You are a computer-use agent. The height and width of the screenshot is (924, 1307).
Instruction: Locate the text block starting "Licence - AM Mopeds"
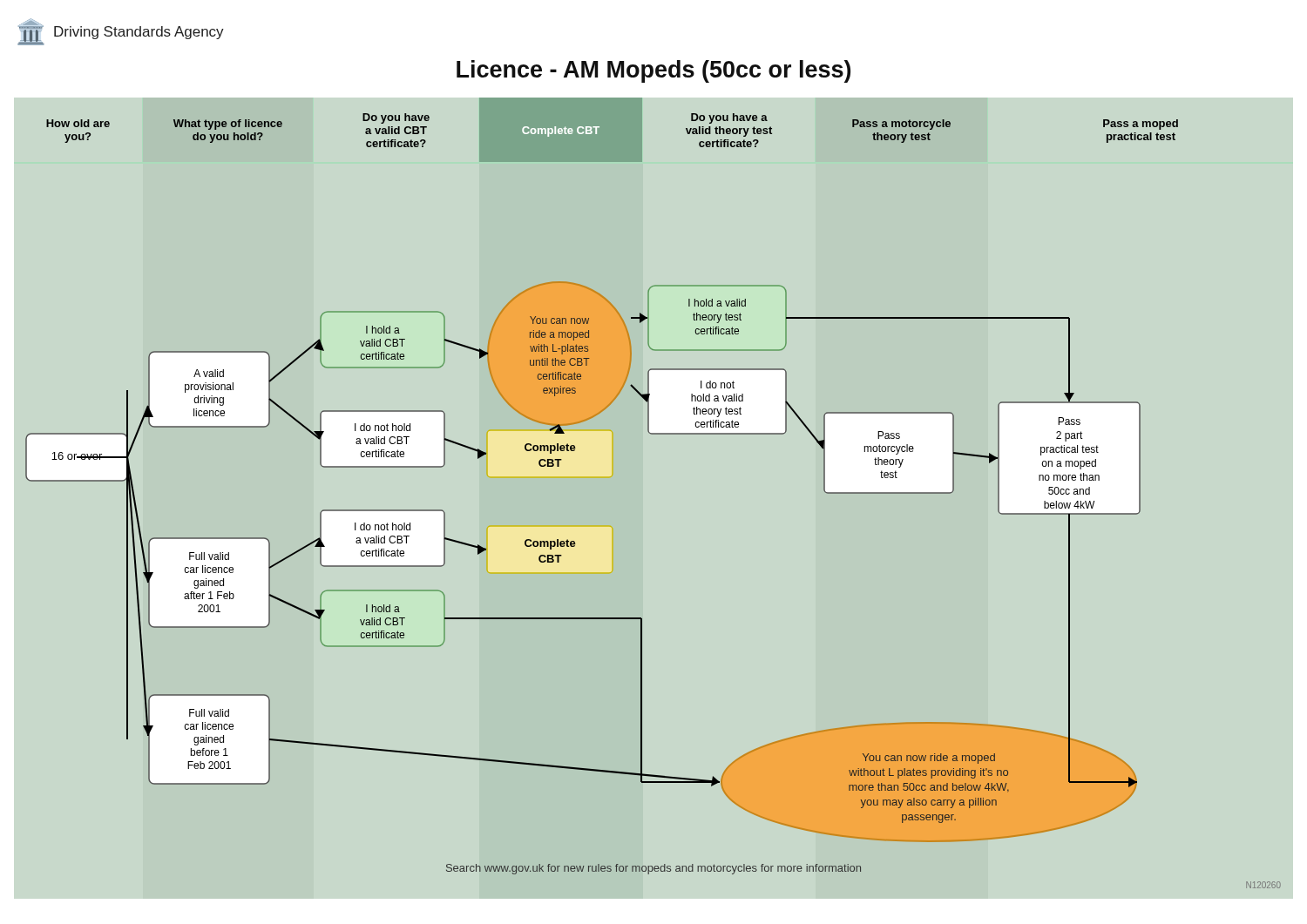pyautogui.click(x=654, y=70)
